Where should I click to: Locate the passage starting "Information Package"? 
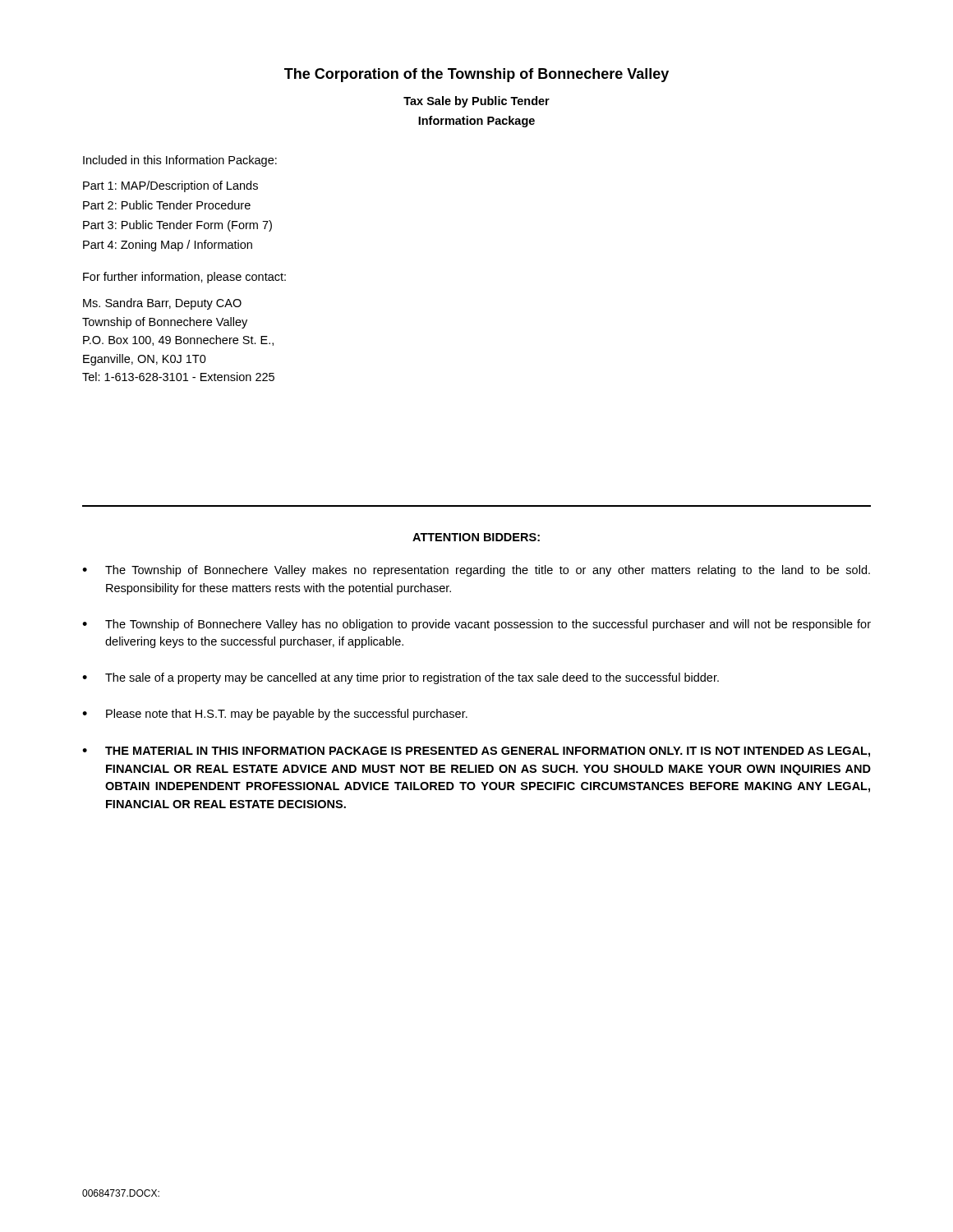click(476, 121)
